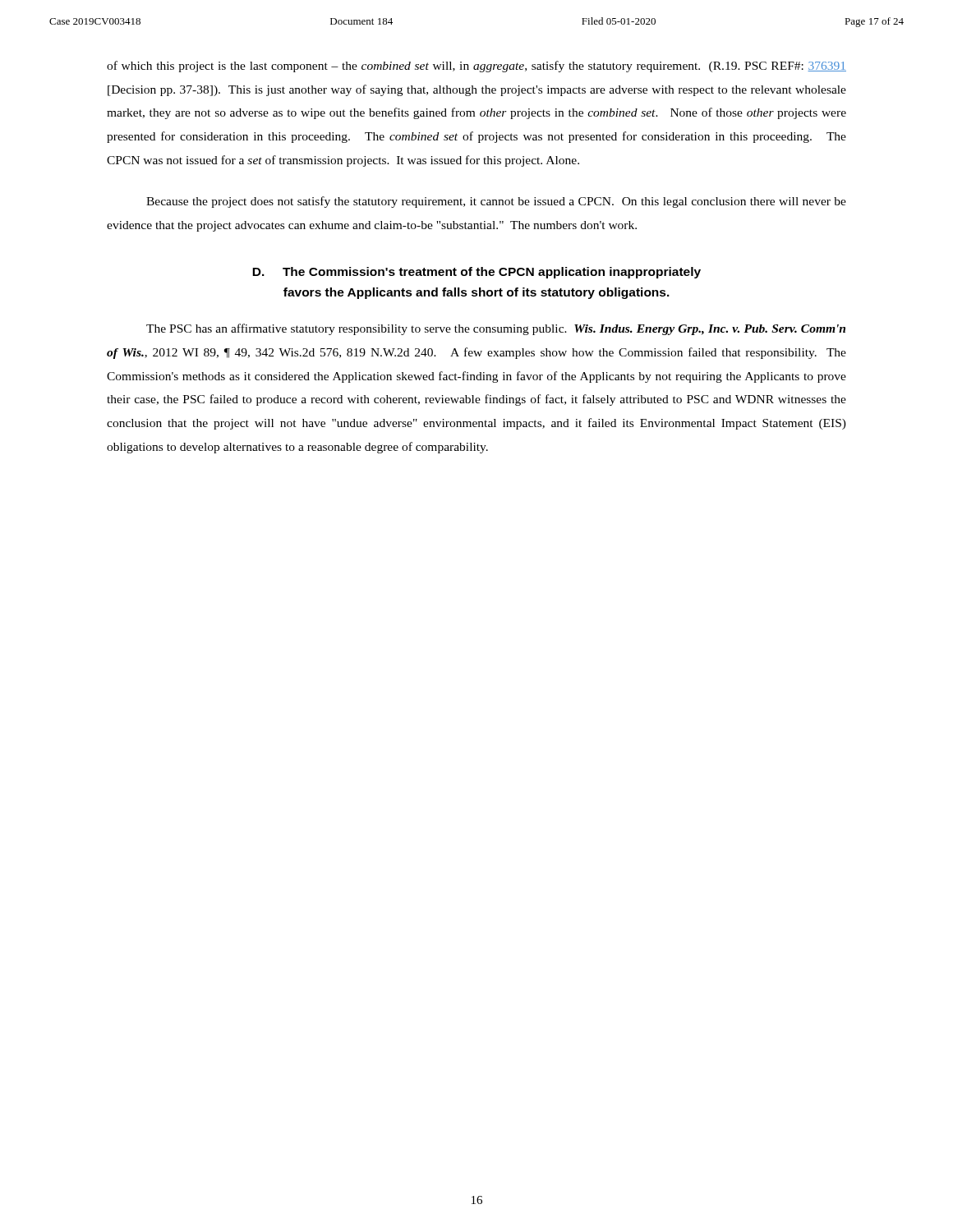
Task: Find the block on this page that starts "of which this project is the"
Action: tap(476, 113)
